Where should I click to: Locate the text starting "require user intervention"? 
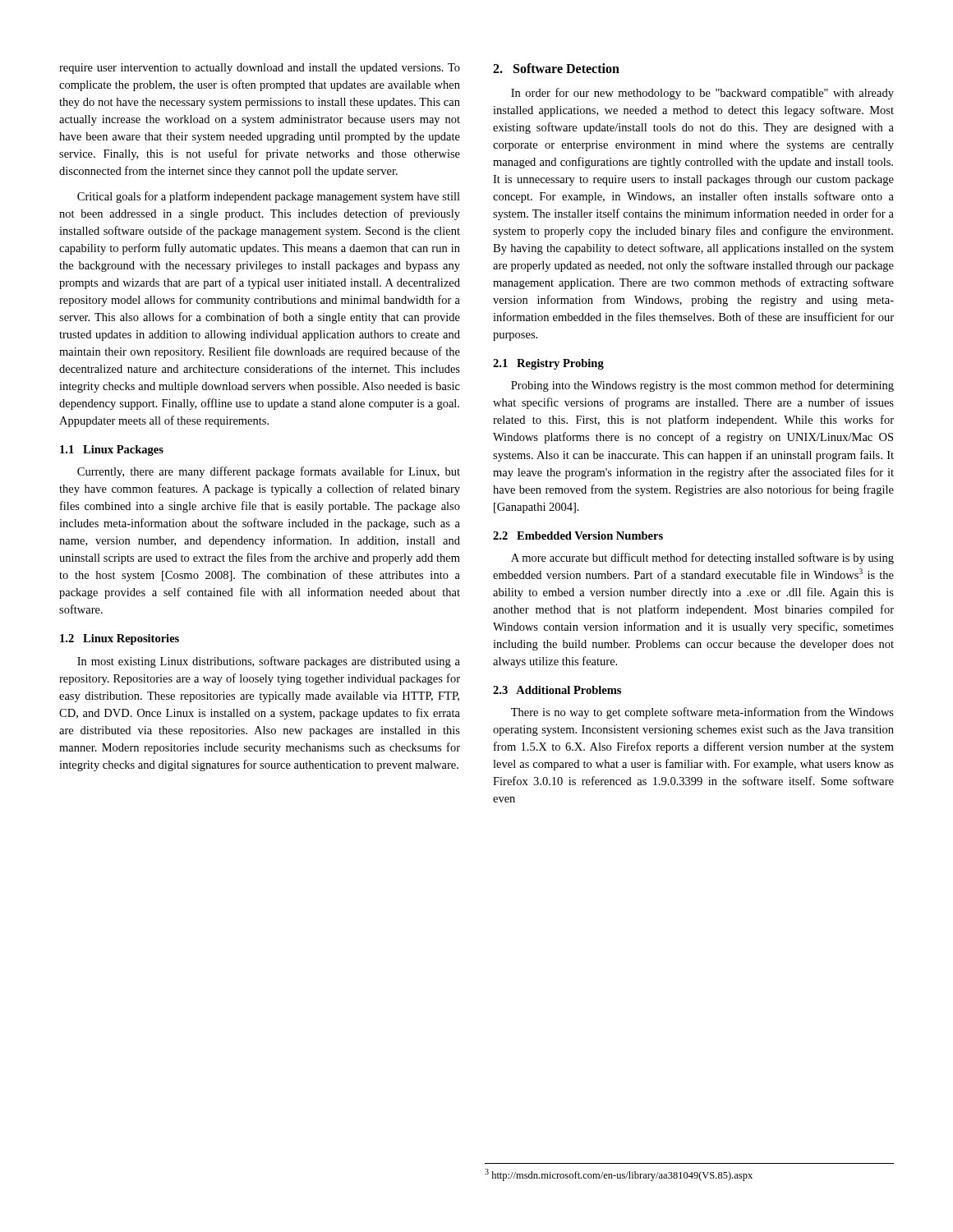click(x=260, y=120)
